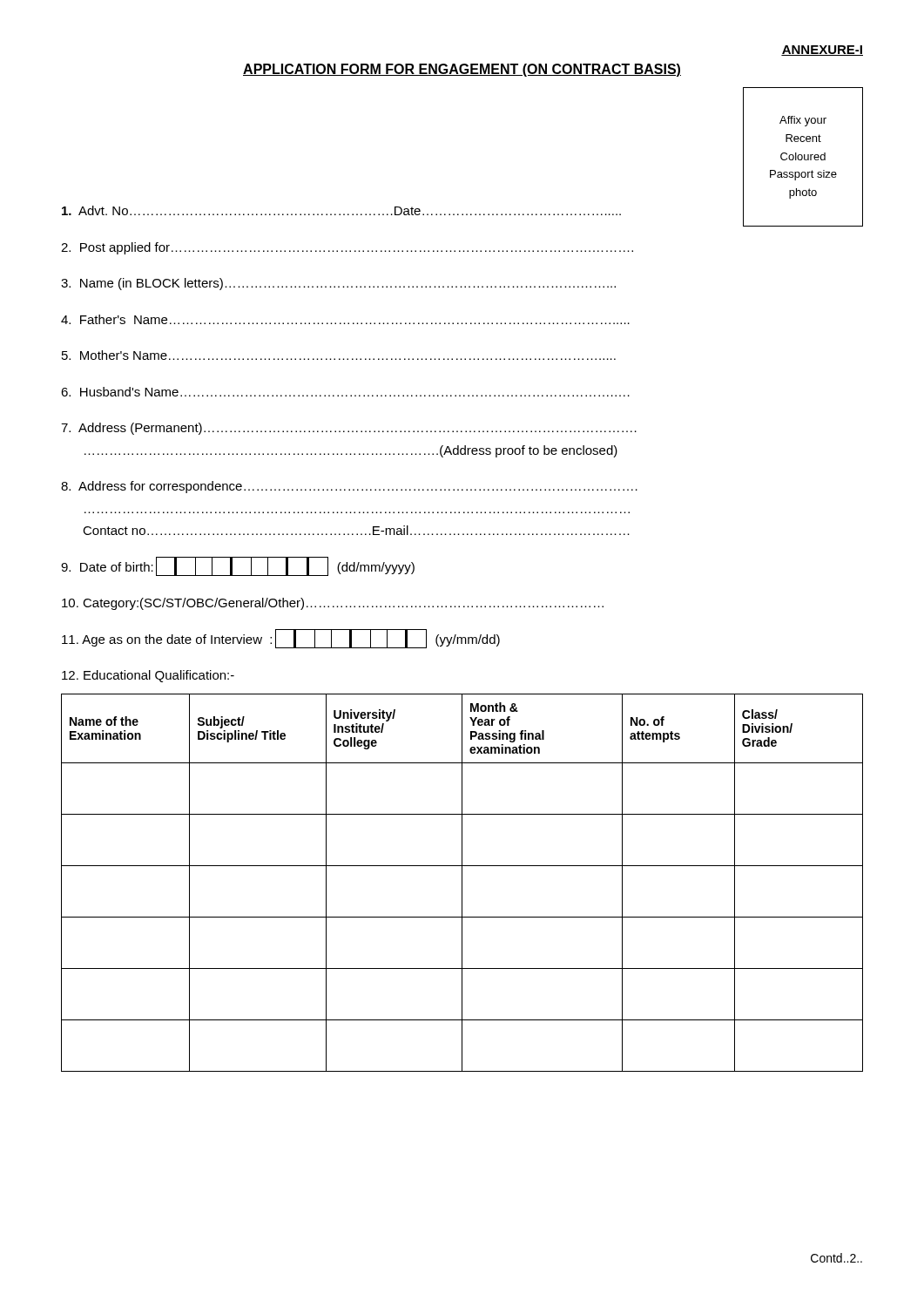Locate the list item containing "4. Father's Name…………………………………………………………………………………………"

pyautogui.click(x=346, y=319)
